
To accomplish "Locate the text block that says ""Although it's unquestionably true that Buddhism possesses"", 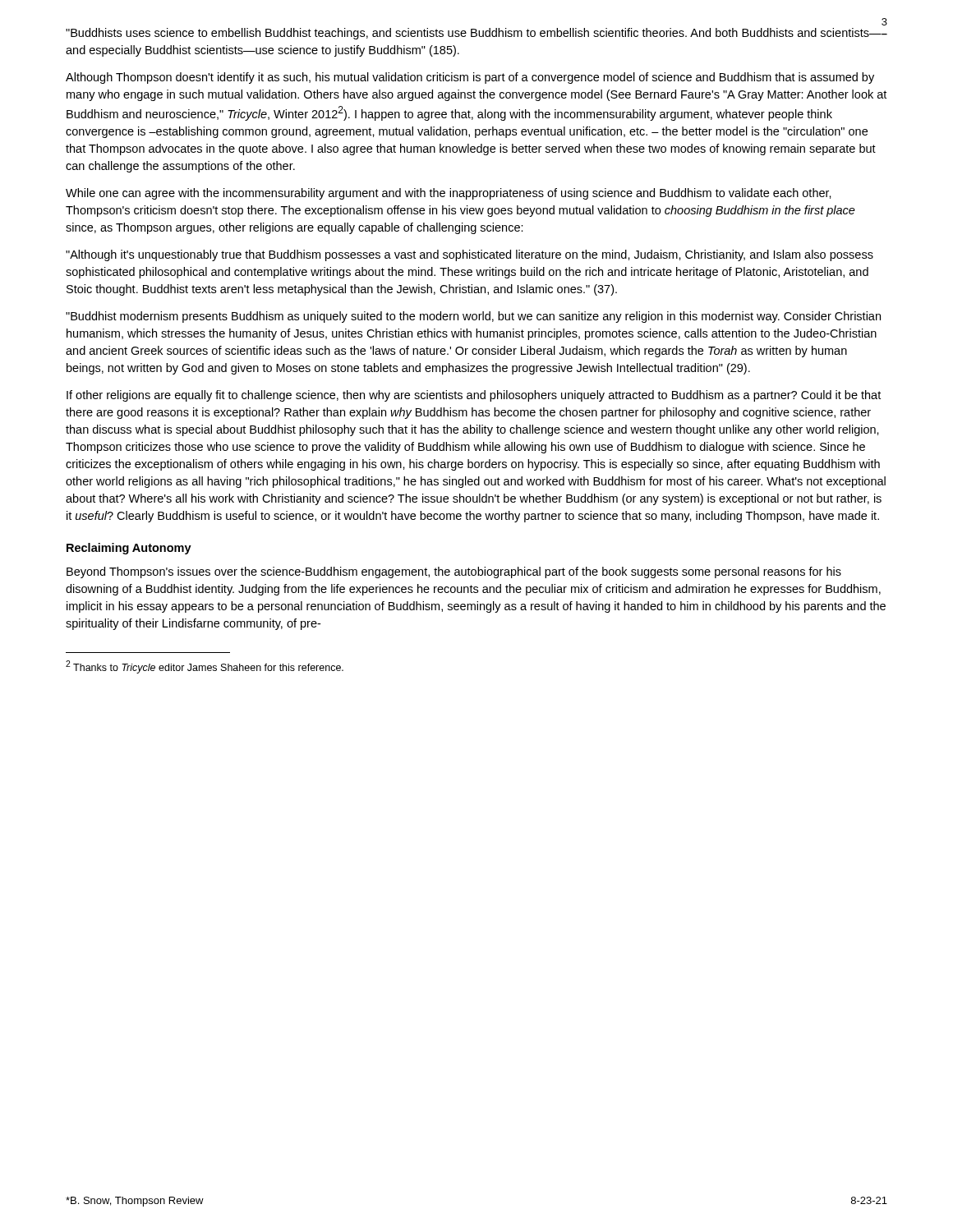I will coord(469,272).
